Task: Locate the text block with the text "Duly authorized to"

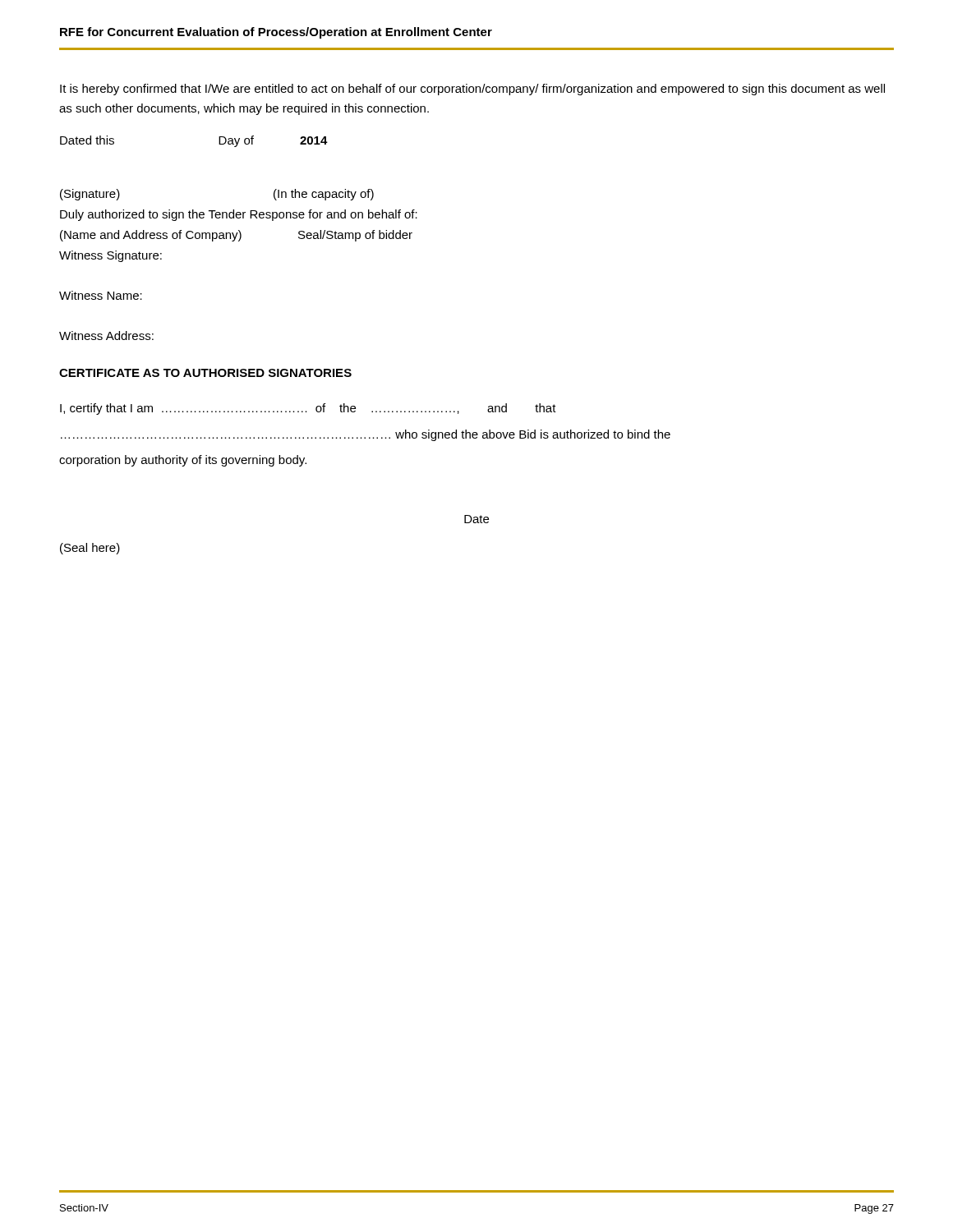Action: (x=239, y=214)
